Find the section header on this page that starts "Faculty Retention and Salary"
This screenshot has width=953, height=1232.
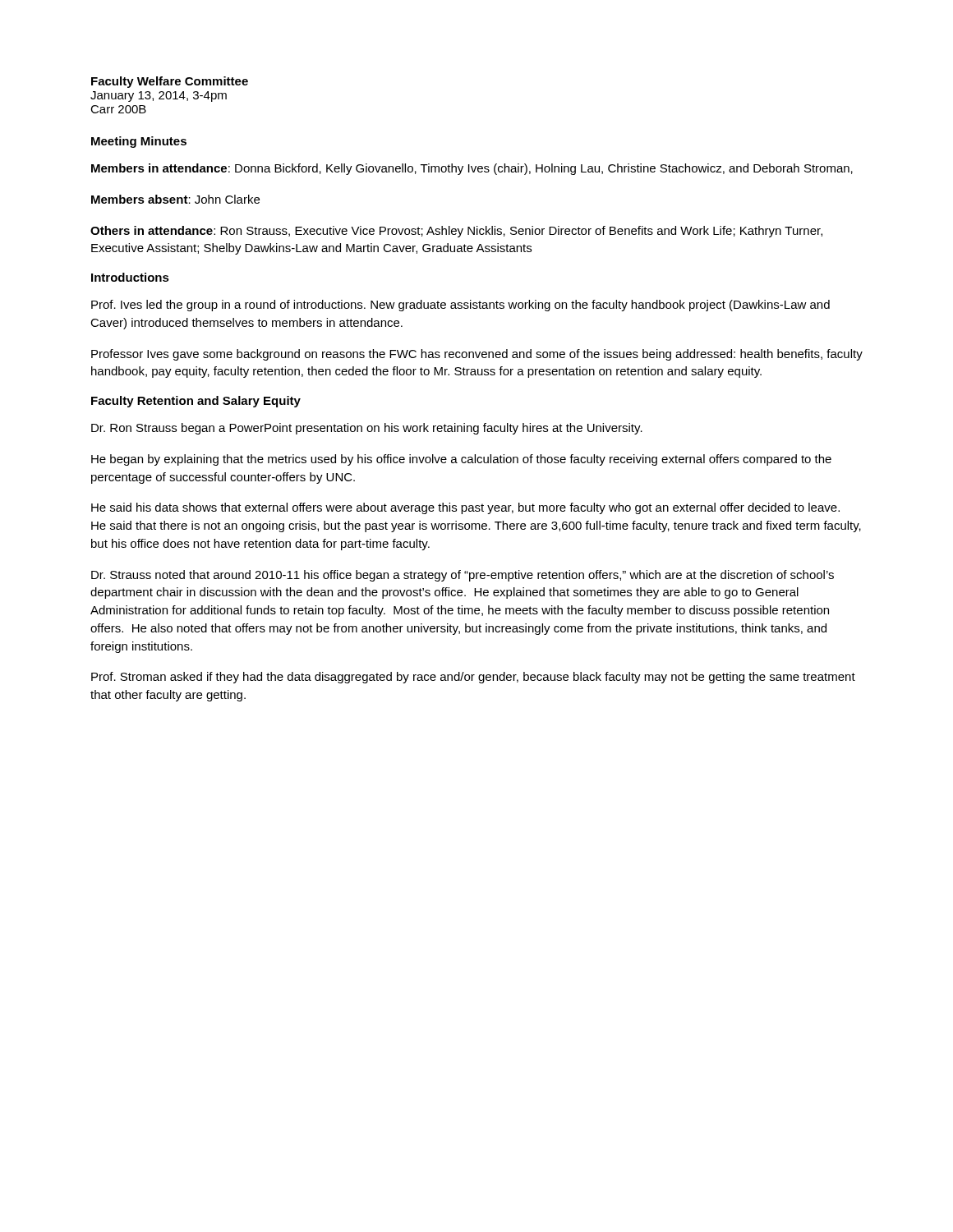coord(195,400)
